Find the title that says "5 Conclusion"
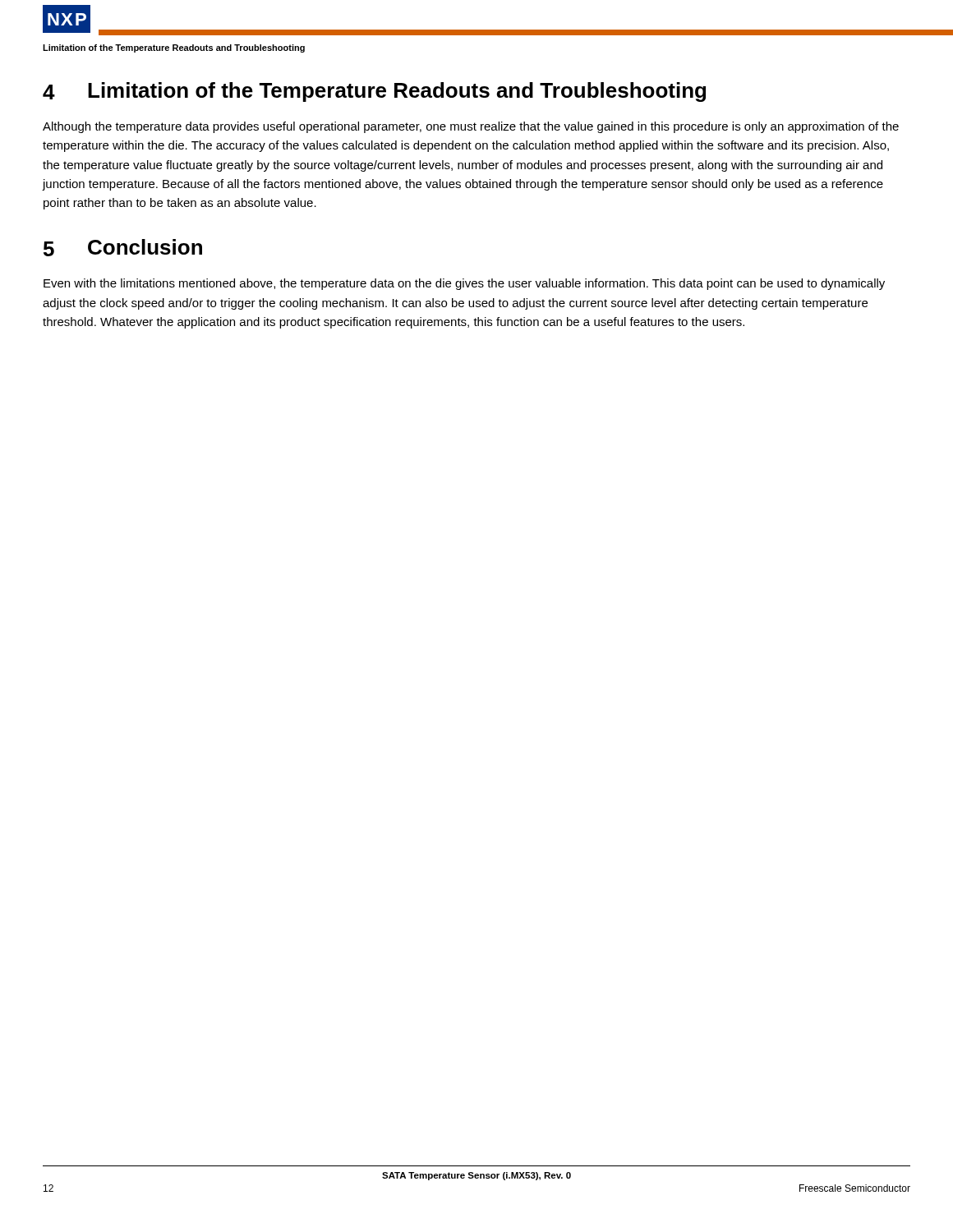This screenshot has width=953, height=1232. tap(123, 249)
